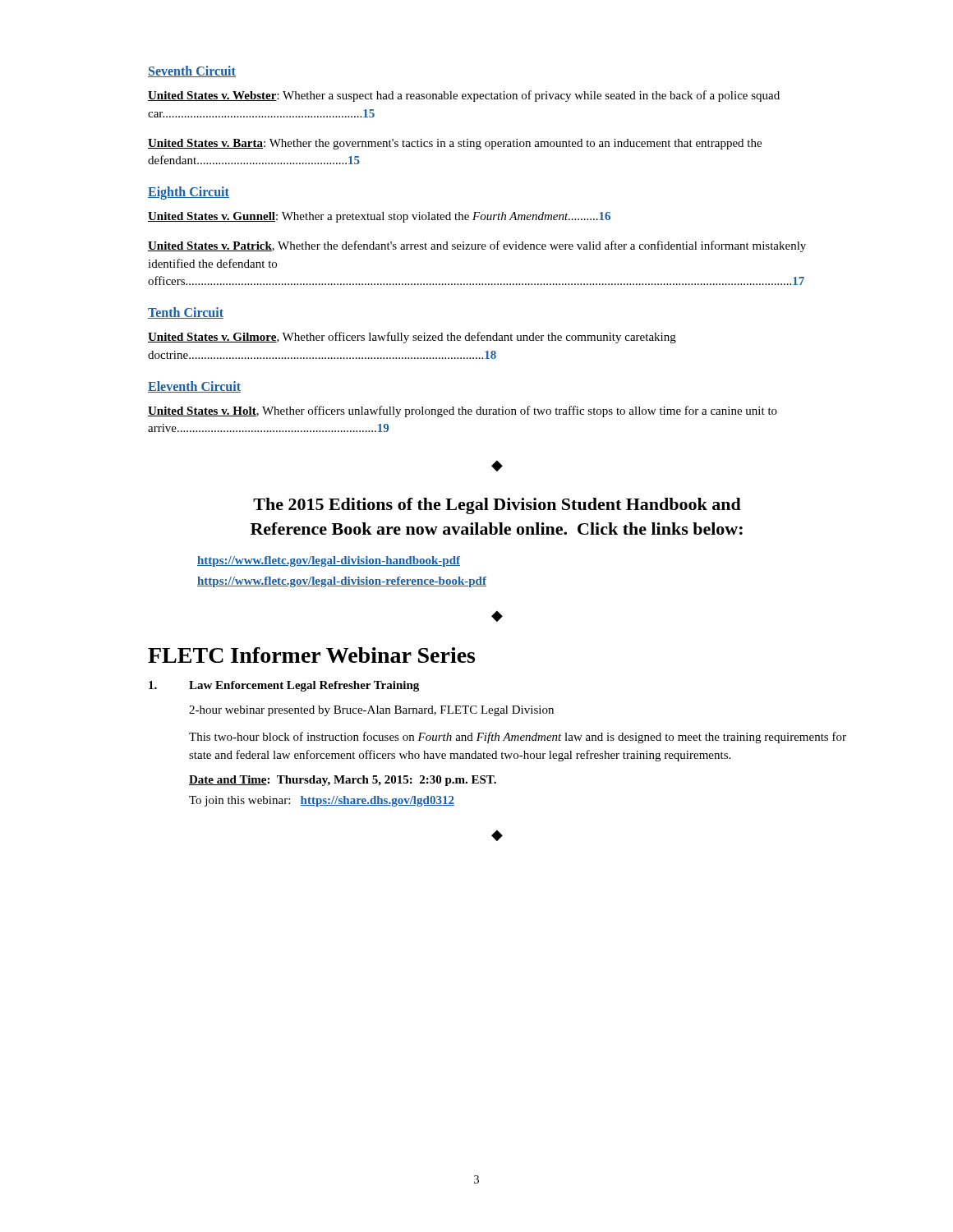The image size is (953, 1232).
Task: Click on the section header that reads "Seventh Circuit"
Action: 192,71
